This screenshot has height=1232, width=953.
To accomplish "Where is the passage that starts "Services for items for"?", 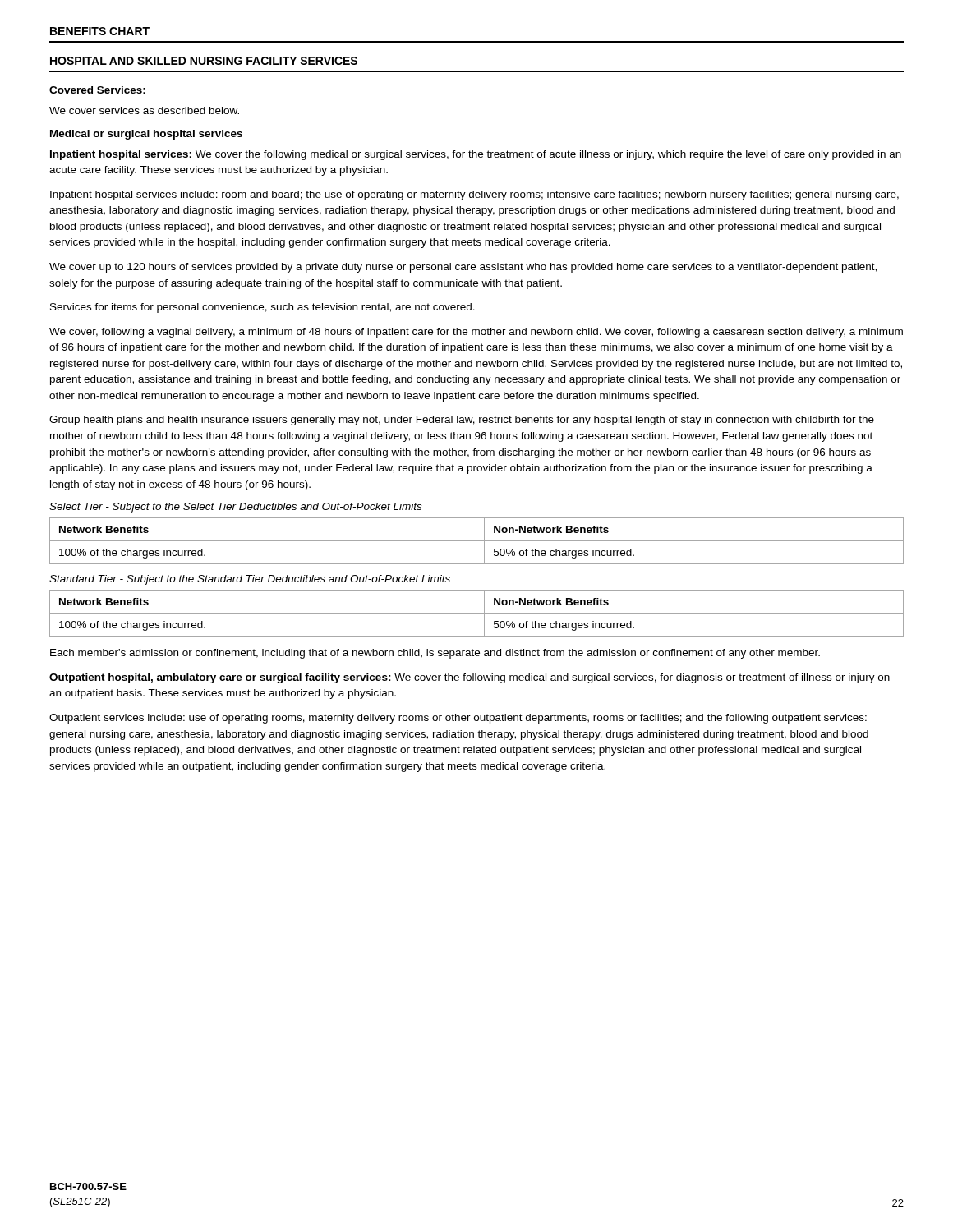I will 476,307.
